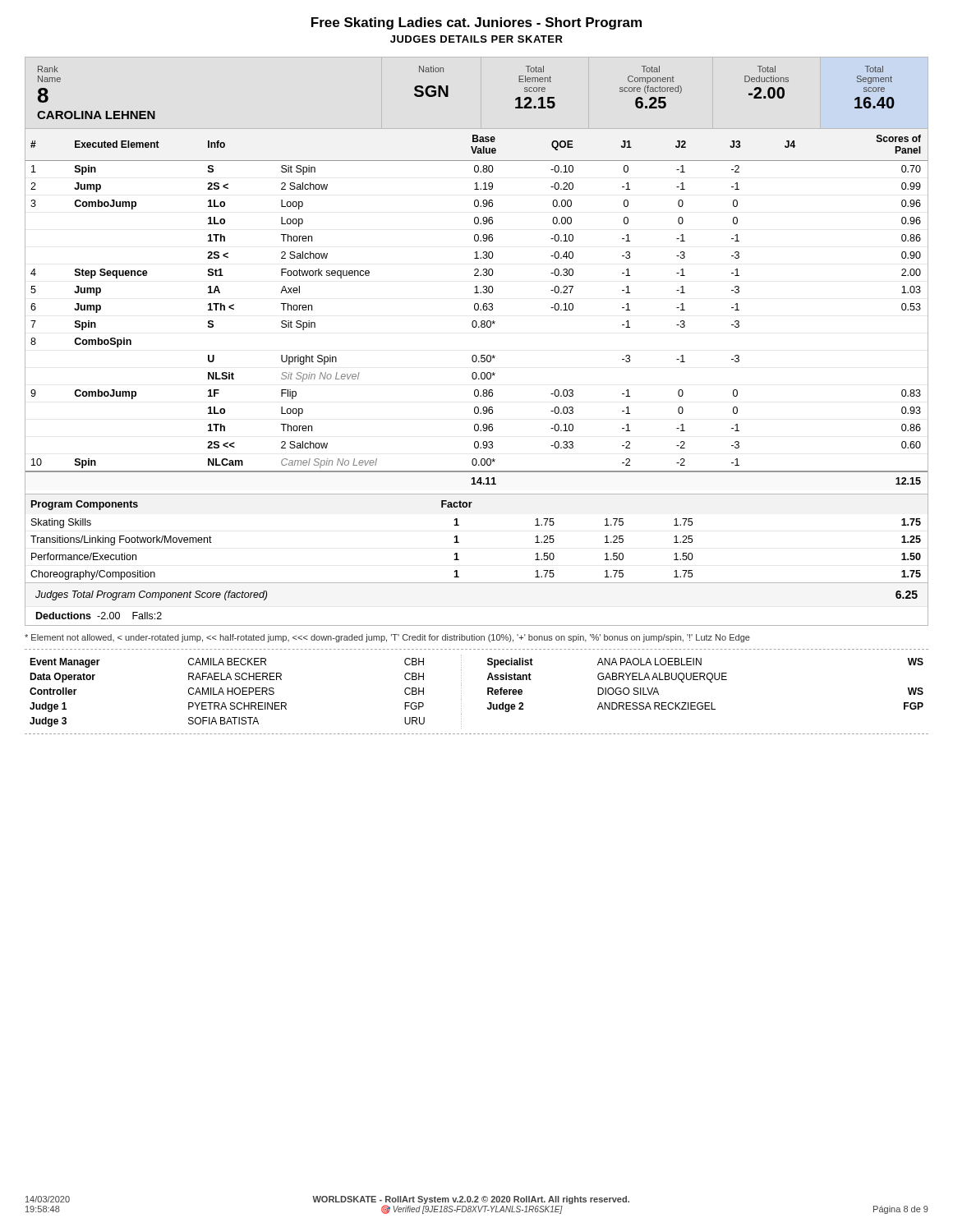Image resolution: width=953 pixels, height=1232 pixels.
Task: Click on the table containing "Base Value"
Action: [476, 309]
